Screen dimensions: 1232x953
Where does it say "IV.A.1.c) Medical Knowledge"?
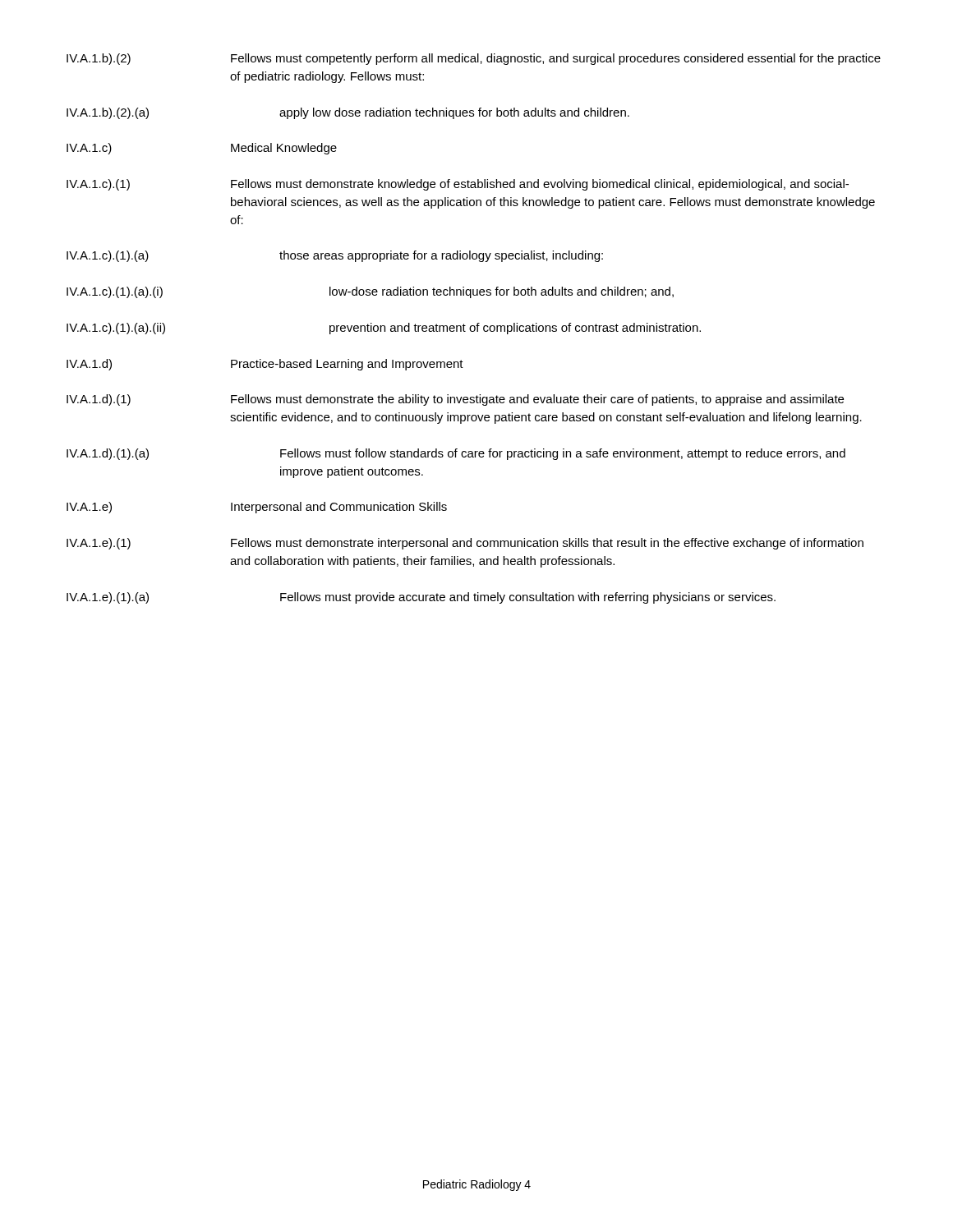tap(83, 149)
